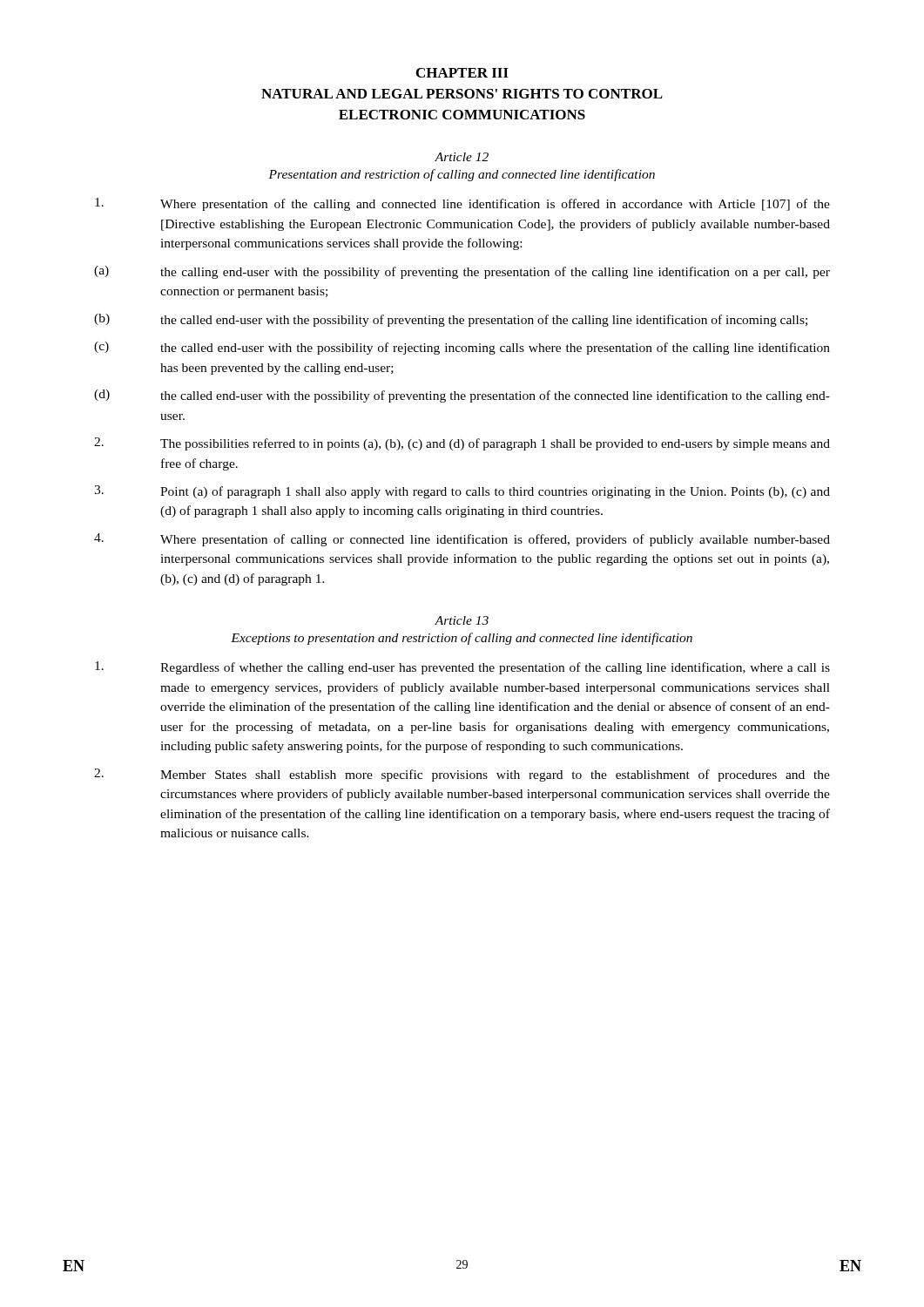This screenshot has width=924, height=1307.
Task: Where is the passage that starts "(a) the calling end-user with"?
Action: point(462,282)
